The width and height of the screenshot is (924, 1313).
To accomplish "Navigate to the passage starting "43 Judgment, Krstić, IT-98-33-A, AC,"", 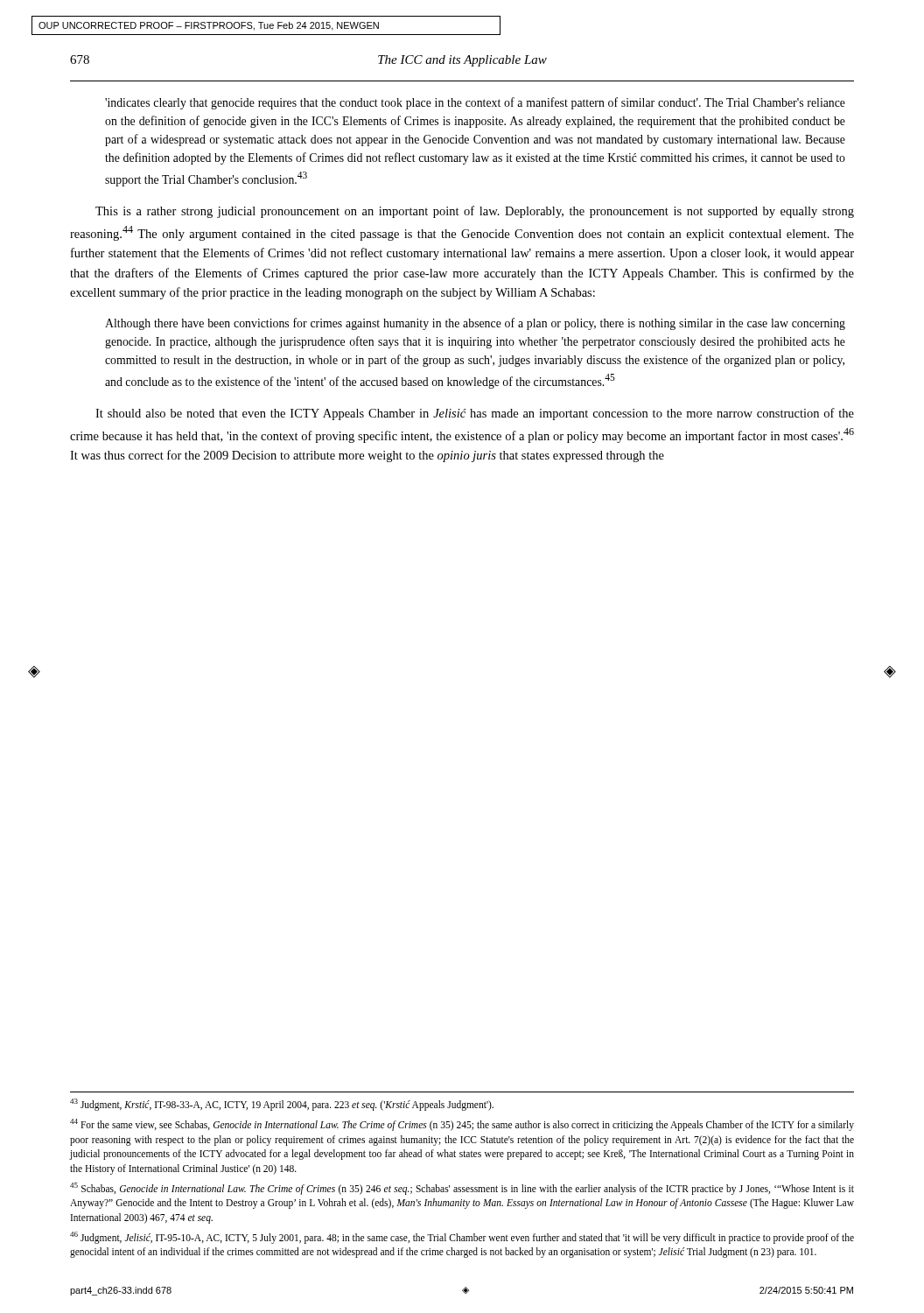I will [282, 1104].
